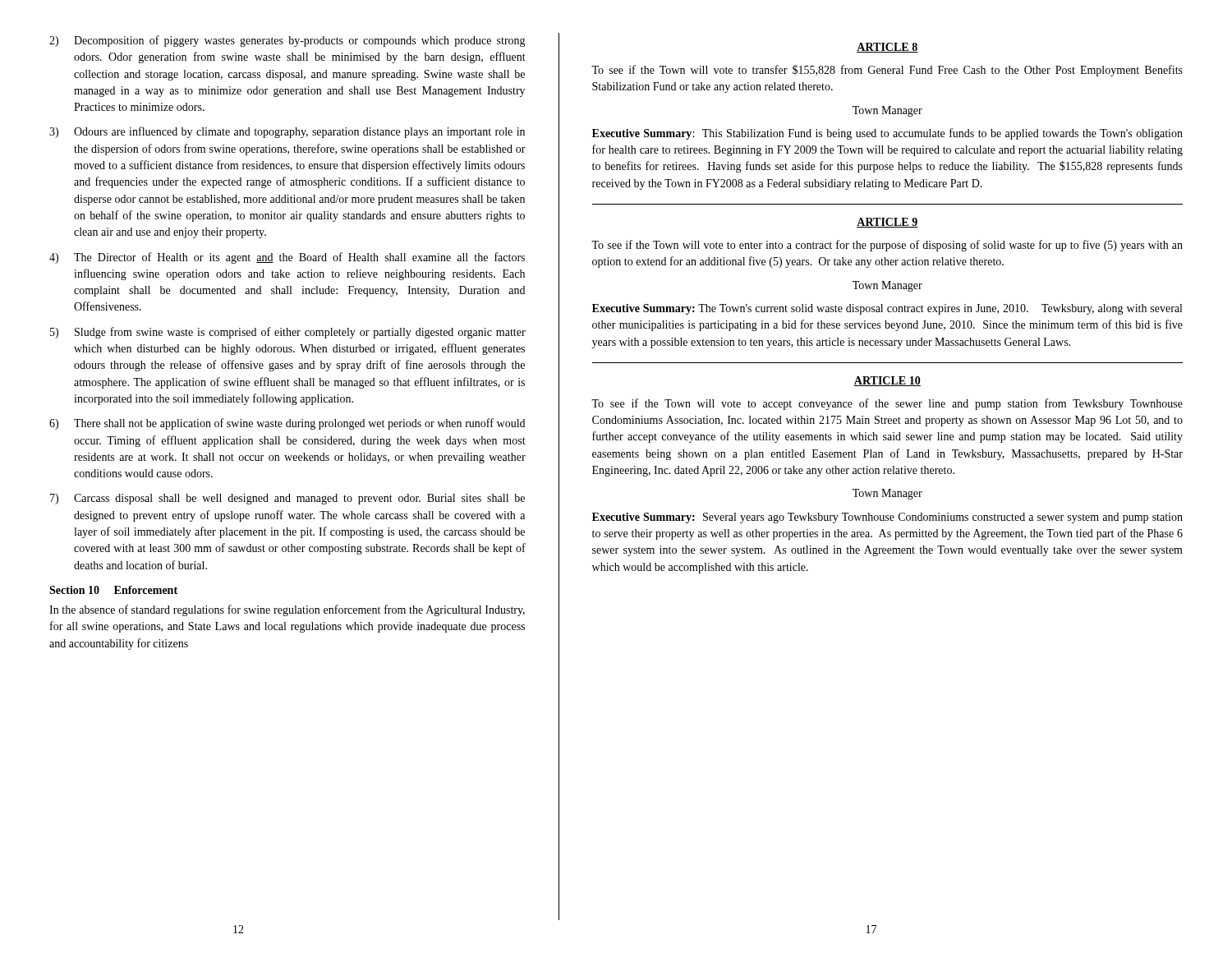Point to the text block starting "Section 10 Enforcement"
Image resolution: width=1232 pixels, height=953 pixels.
[x=113, y=590]
